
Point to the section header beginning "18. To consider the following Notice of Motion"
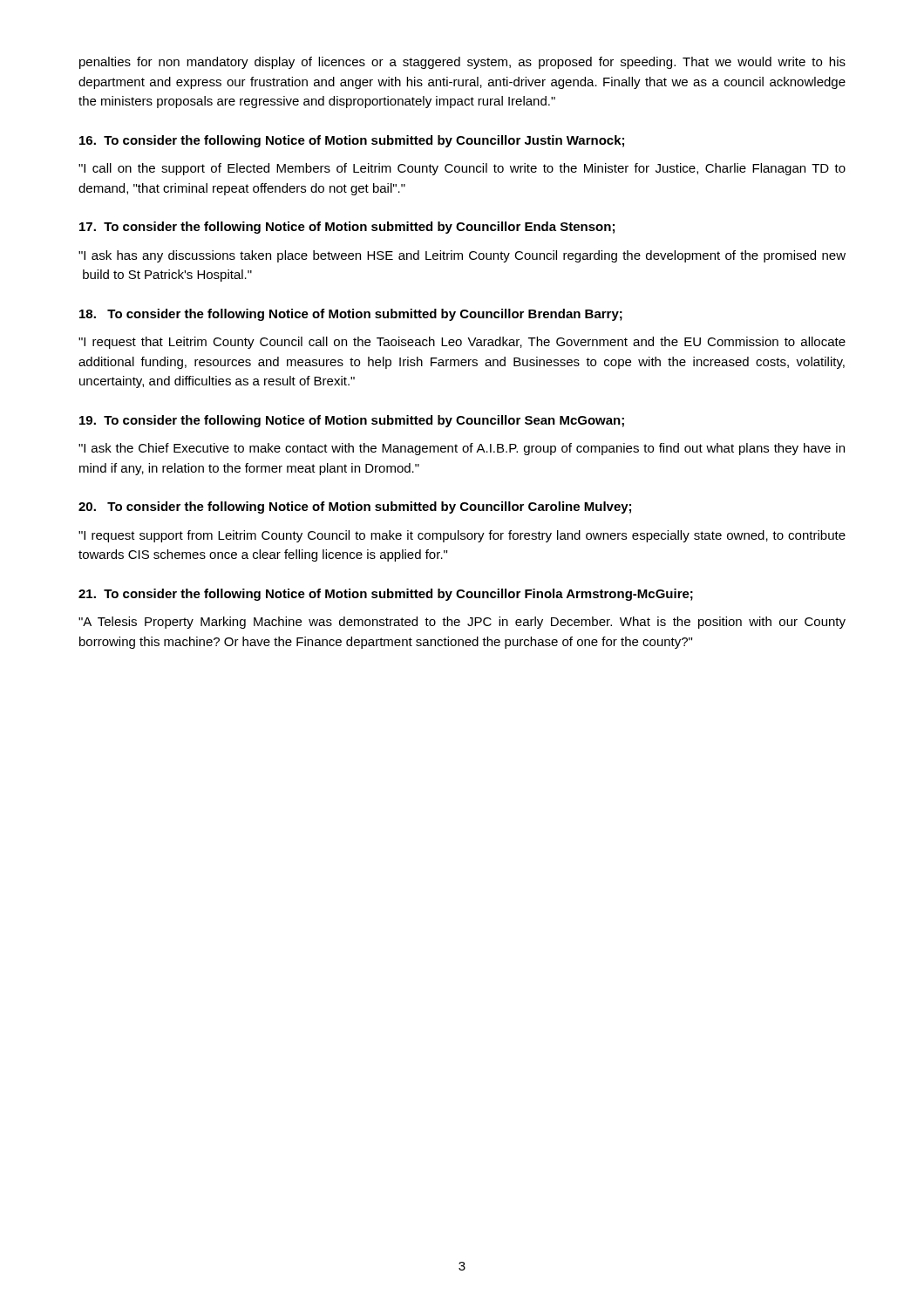(351, 313)
